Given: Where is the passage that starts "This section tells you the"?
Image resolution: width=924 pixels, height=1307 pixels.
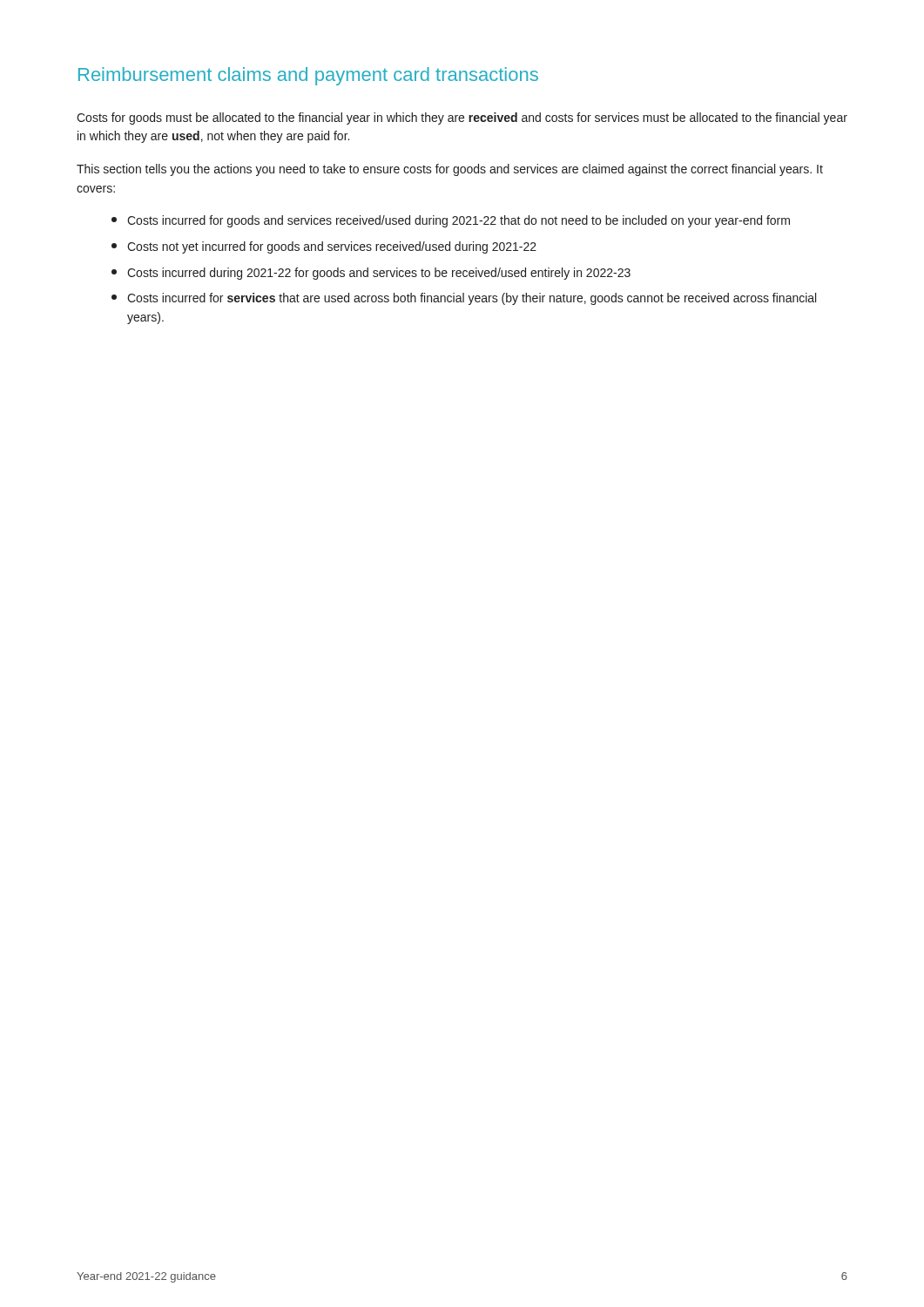Looking at the screenshot, I should 450,178.
